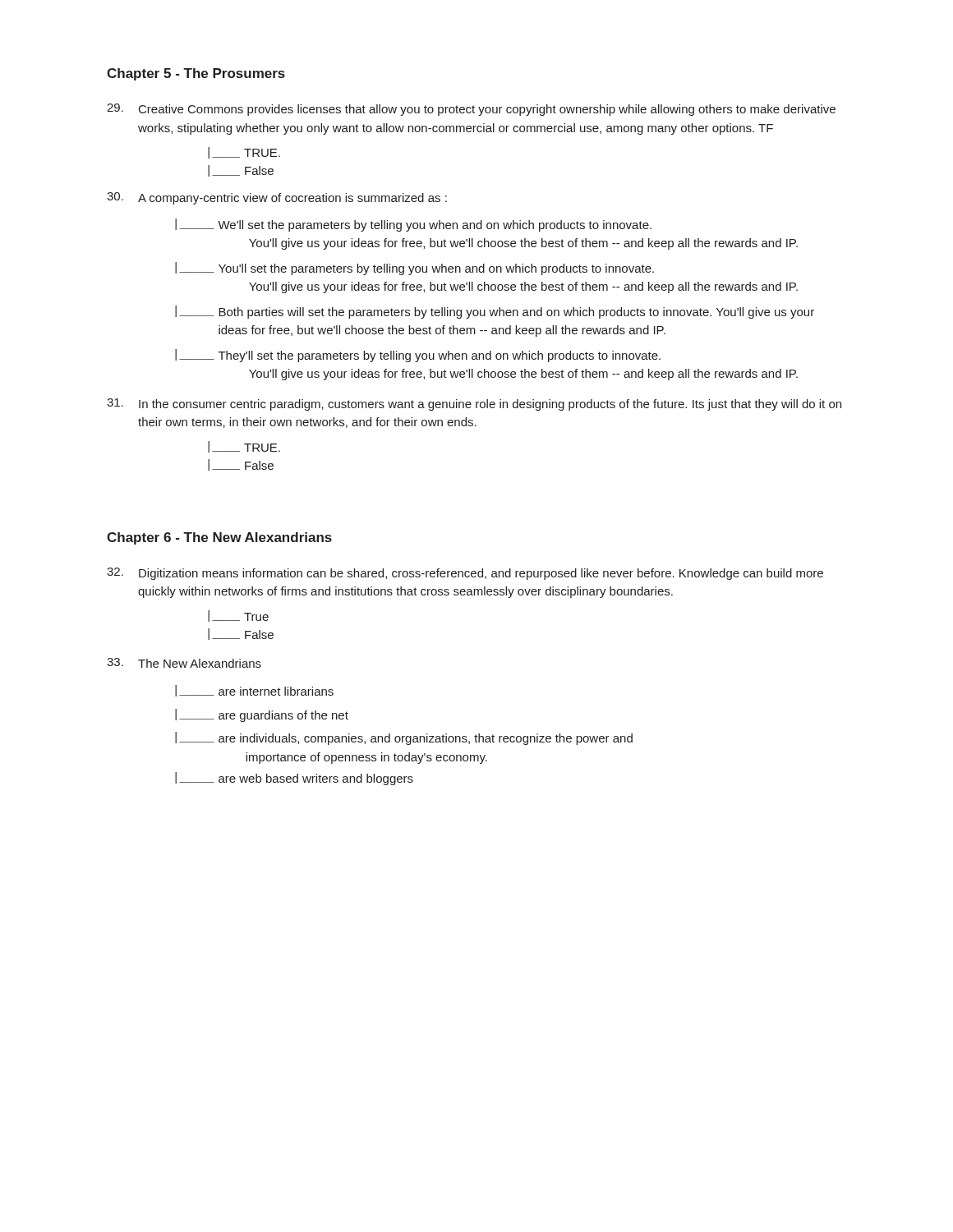Select the block starting "|_____ are guardians of the"
This screenshot has height=1232, width=953.
(262, 715)
